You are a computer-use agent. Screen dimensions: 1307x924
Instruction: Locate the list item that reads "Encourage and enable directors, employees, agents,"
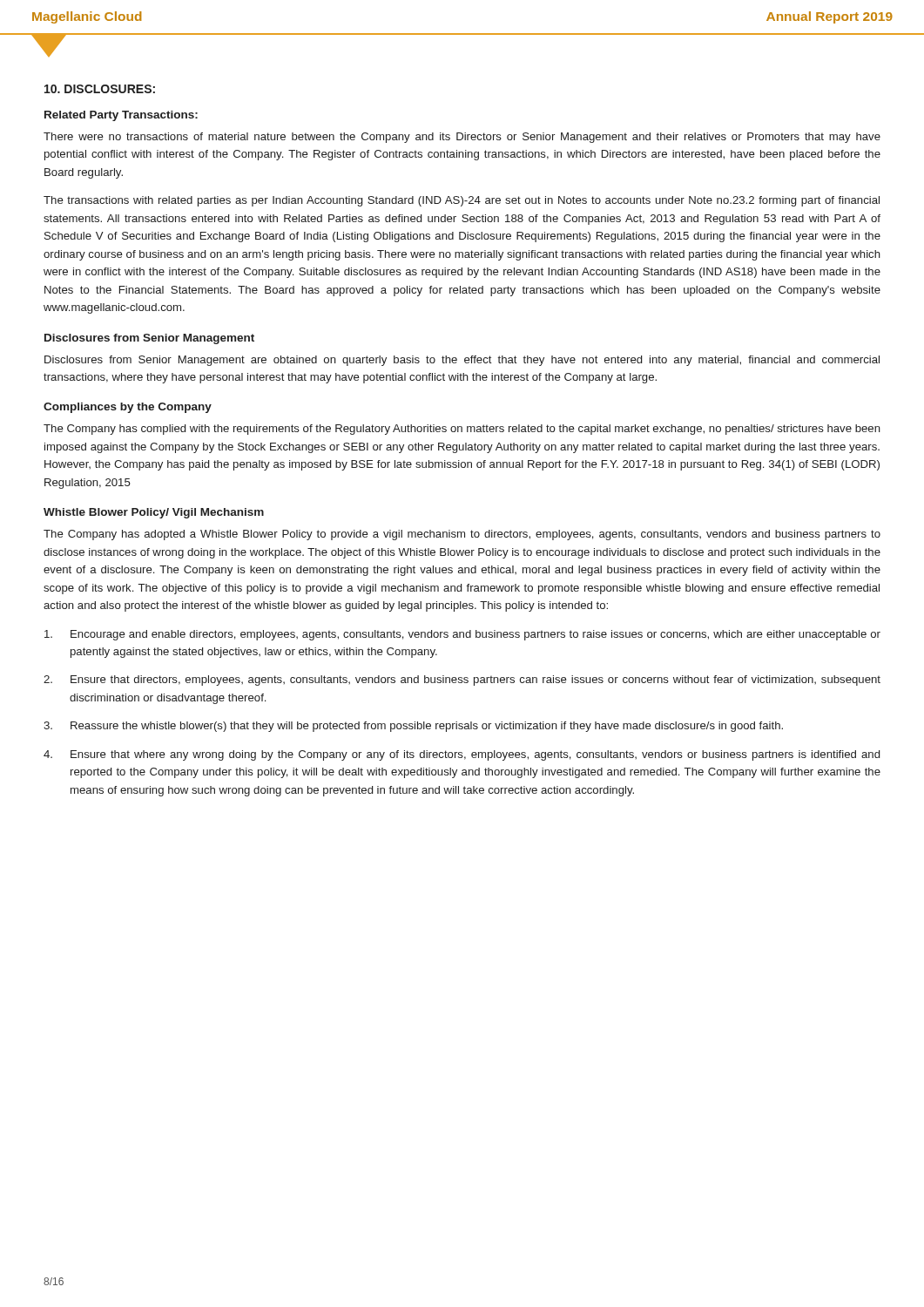click(x=462, y=643)
